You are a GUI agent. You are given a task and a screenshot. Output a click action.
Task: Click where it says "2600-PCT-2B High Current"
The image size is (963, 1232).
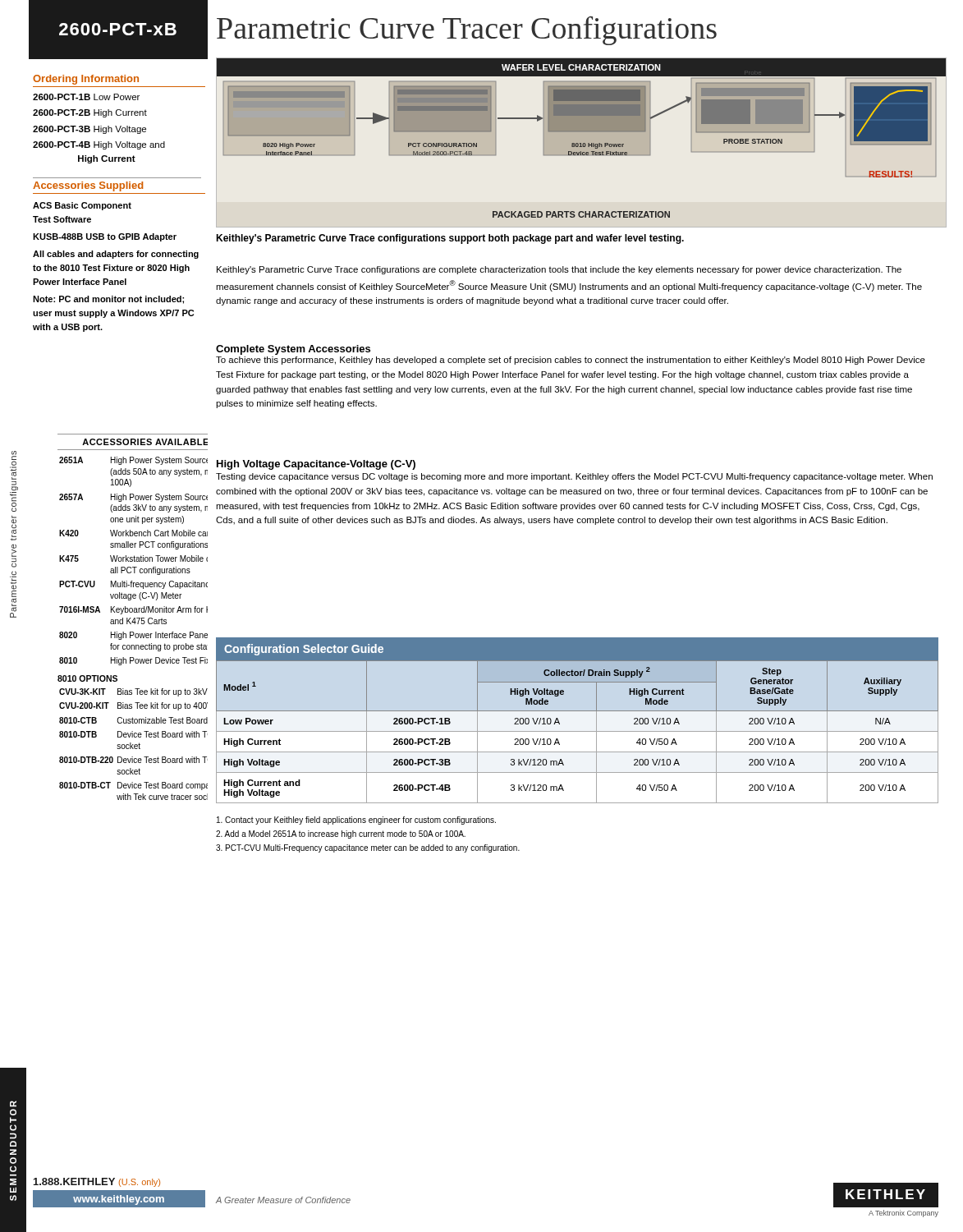[90, 113]
